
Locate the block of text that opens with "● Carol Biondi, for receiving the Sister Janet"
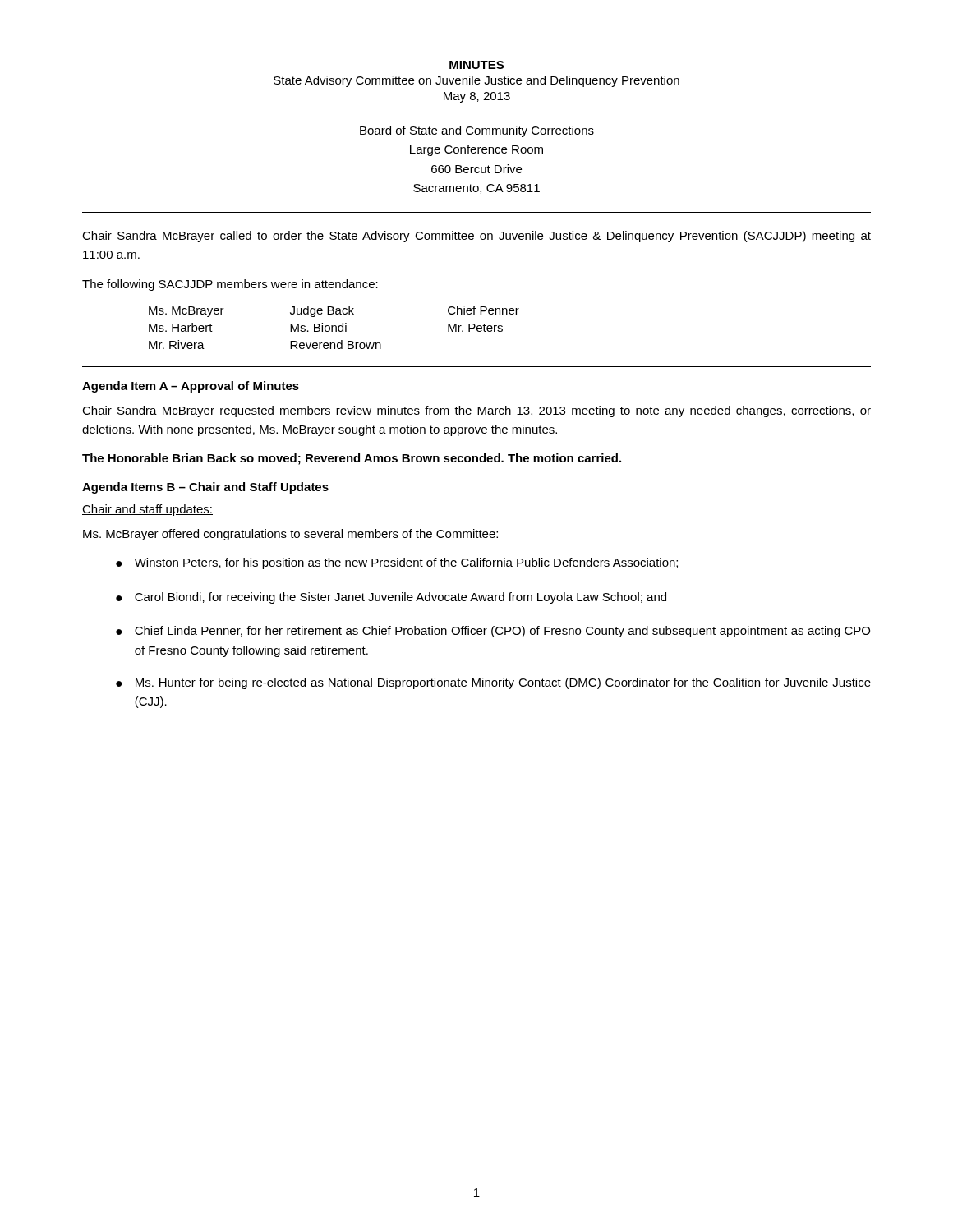[x=391, y=598]
